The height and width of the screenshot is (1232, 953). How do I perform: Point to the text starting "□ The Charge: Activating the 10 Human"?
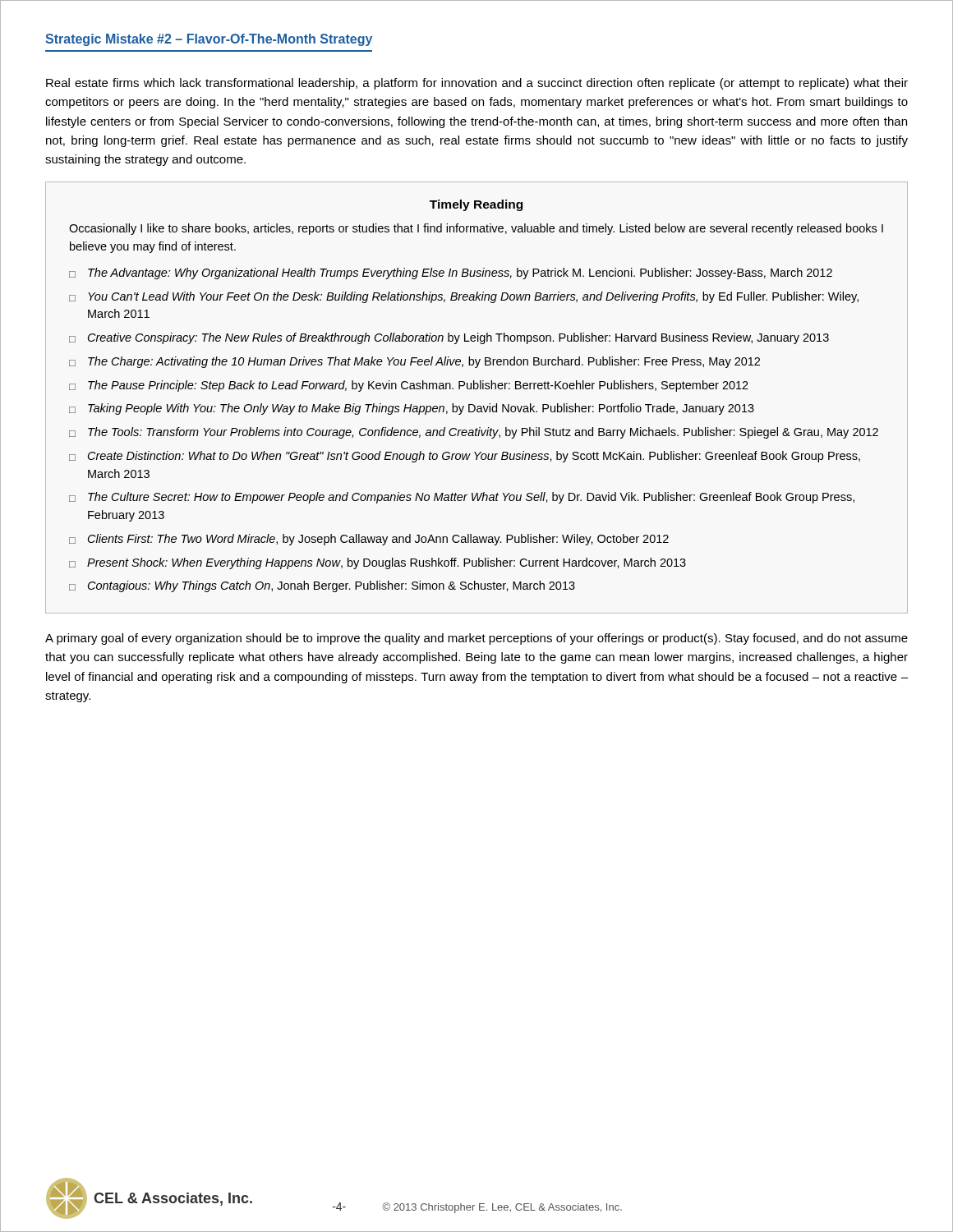point(476,362)
